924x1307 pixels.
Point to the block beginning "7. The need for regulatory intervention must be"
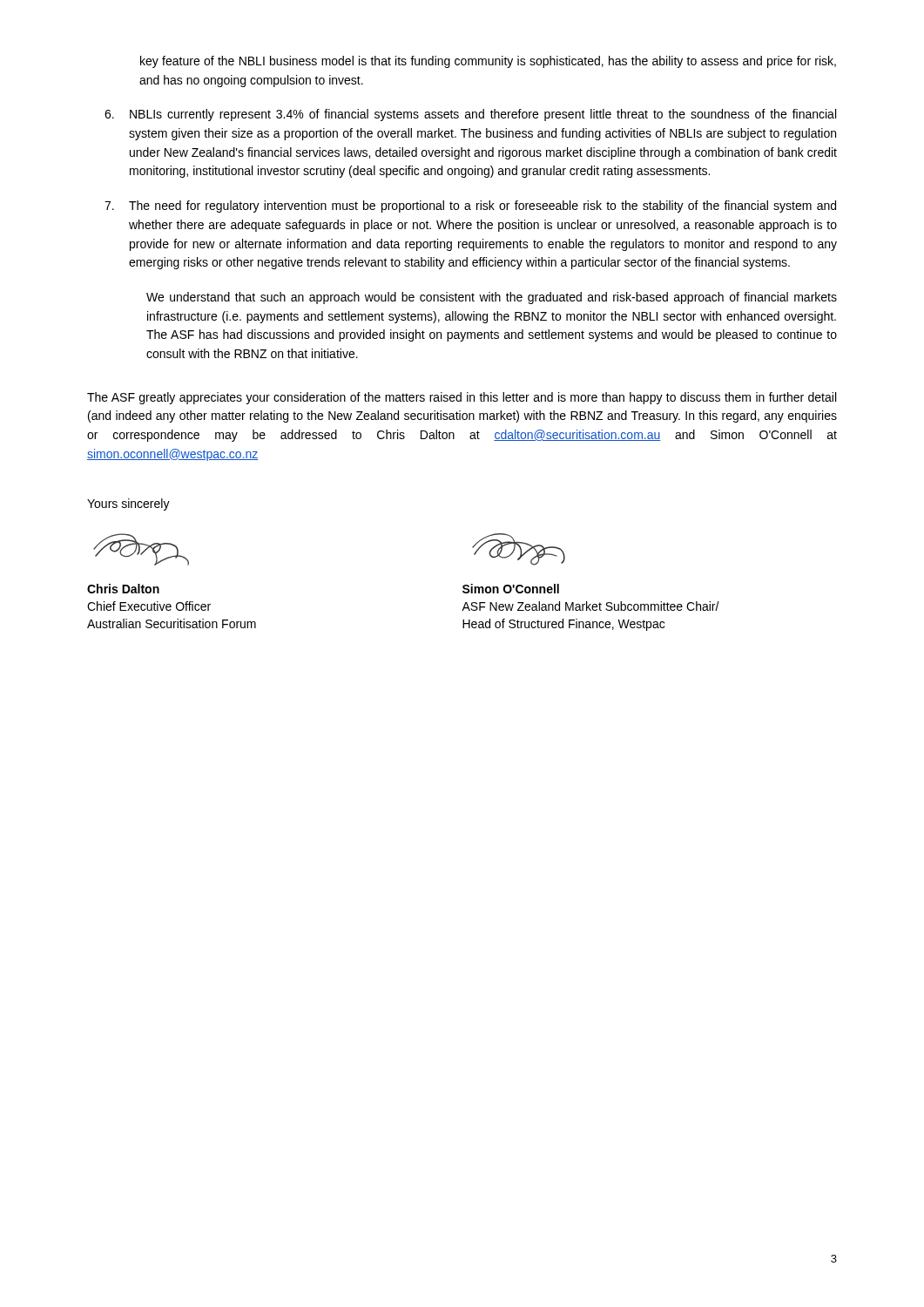click(x=462, y=235)
